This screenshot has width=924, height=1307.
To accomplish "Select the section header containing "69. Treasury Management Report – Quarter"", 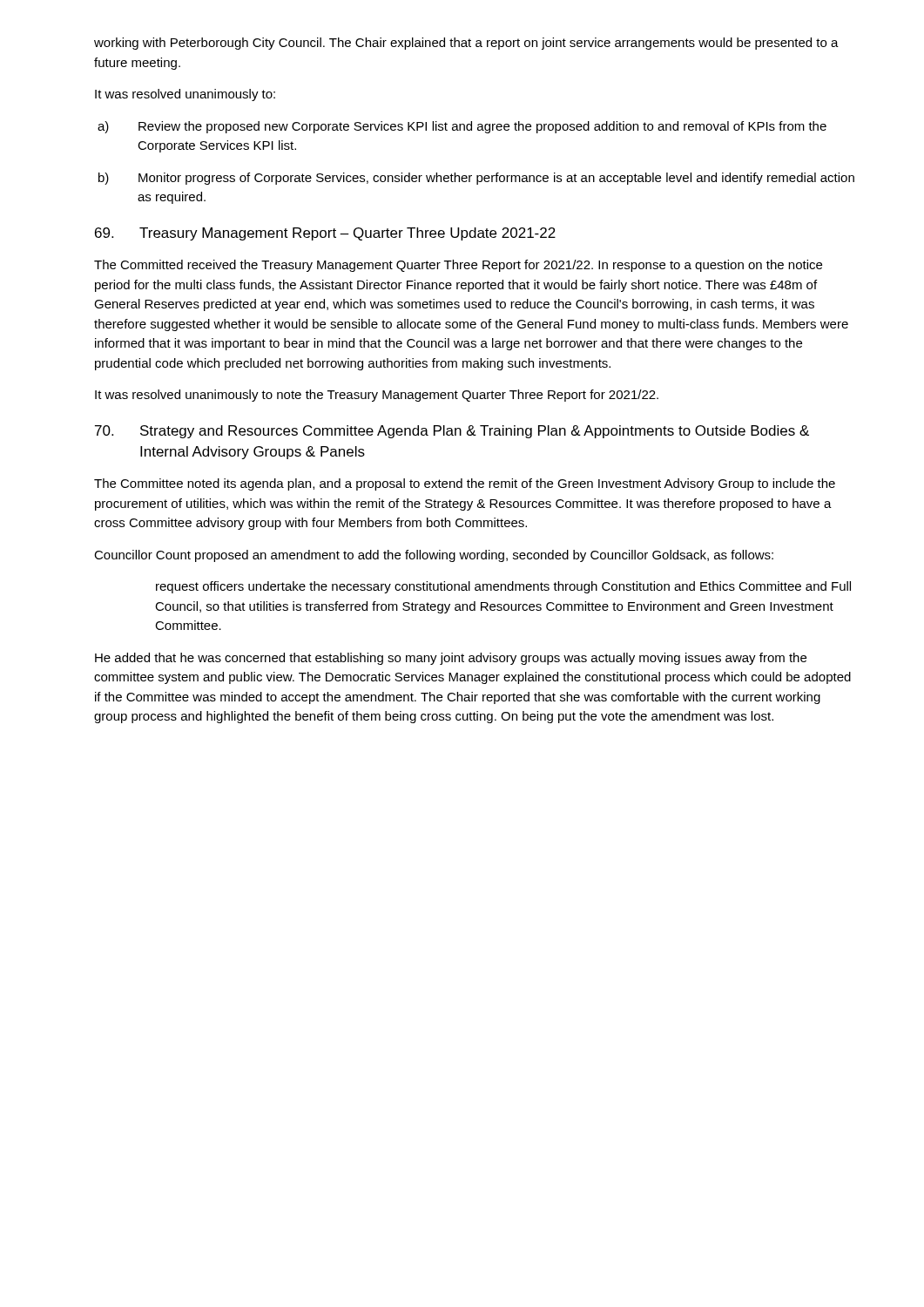I will pyautogui.click(x=475, y=233).
